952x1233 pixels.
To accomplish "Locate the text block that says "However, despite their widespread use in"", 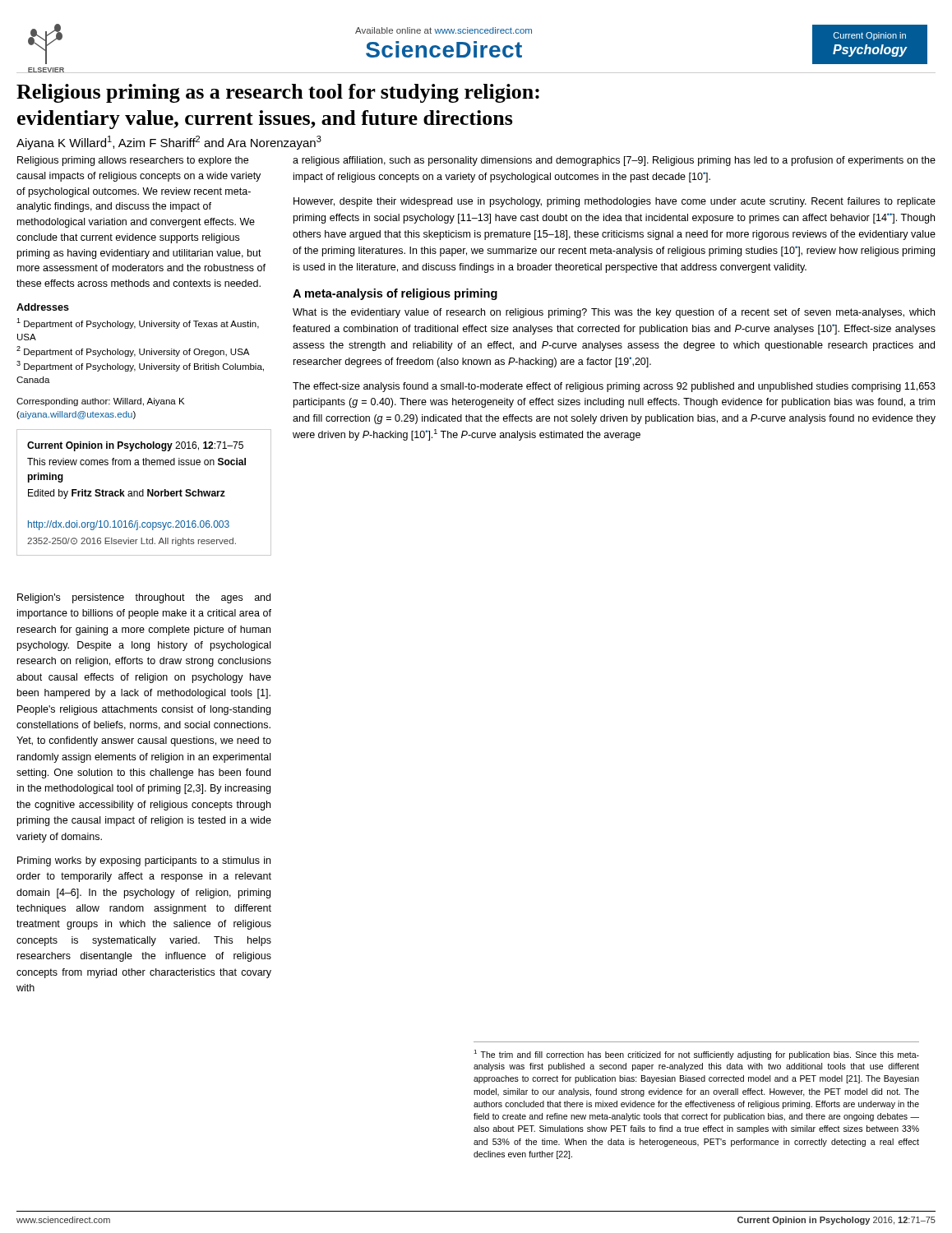I will (x=614, y=234).
